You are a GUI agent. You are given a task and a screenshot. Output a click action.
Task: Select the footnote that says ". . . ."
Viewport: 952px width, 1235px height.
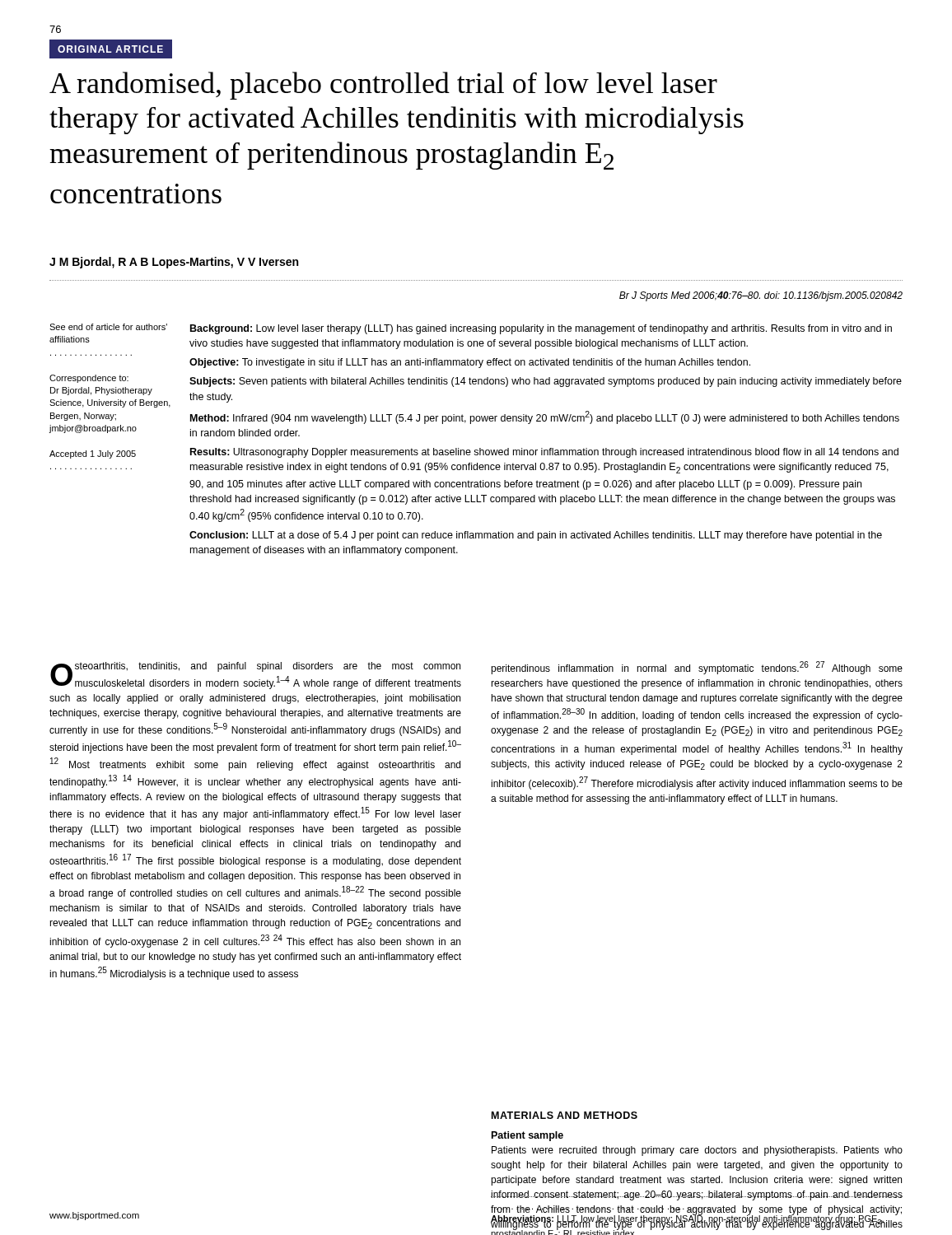pyautogui.click(x=687, y=1218)
